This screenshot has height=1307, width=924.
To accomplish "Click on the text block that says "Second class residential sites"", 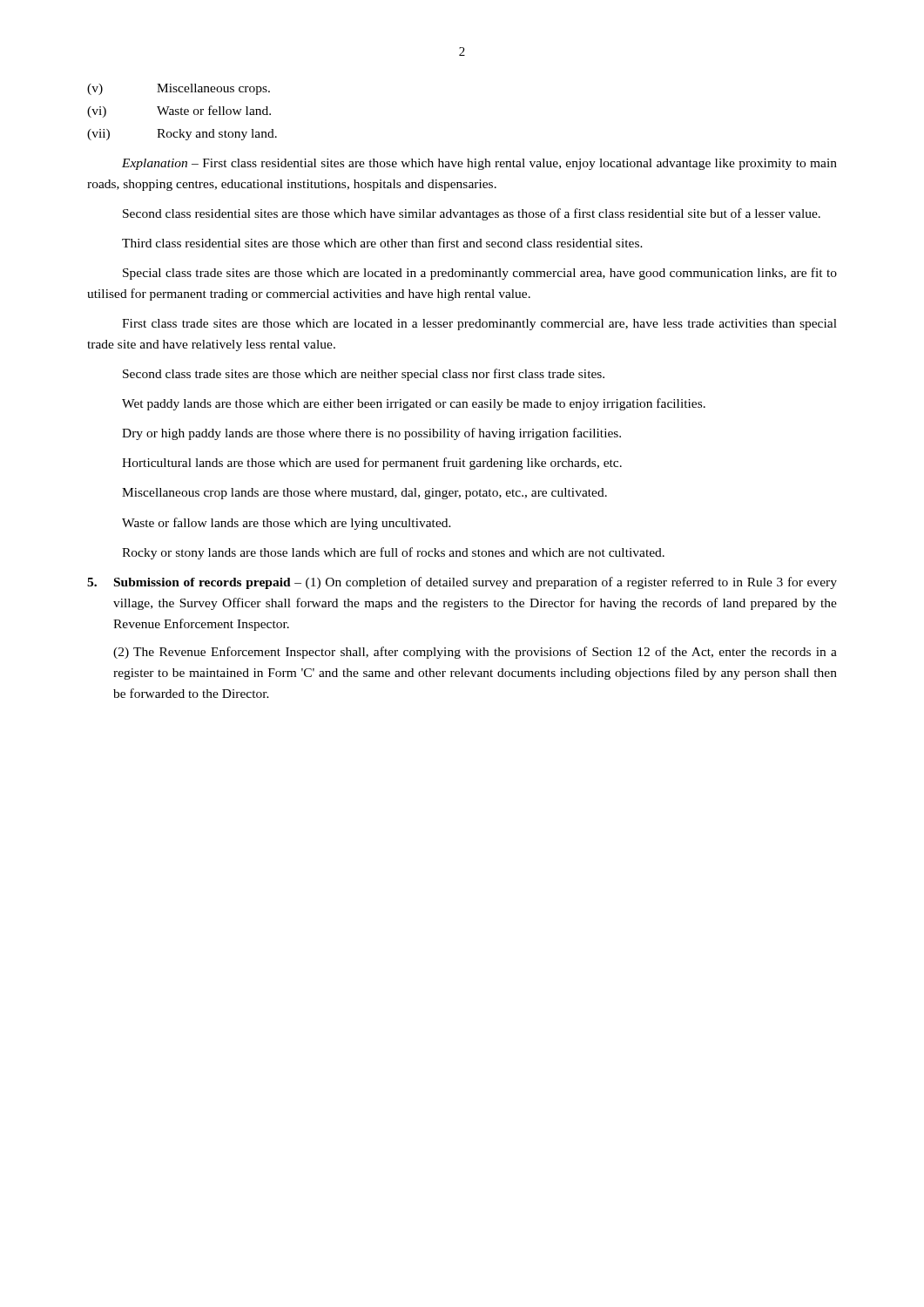I will 471,213.
